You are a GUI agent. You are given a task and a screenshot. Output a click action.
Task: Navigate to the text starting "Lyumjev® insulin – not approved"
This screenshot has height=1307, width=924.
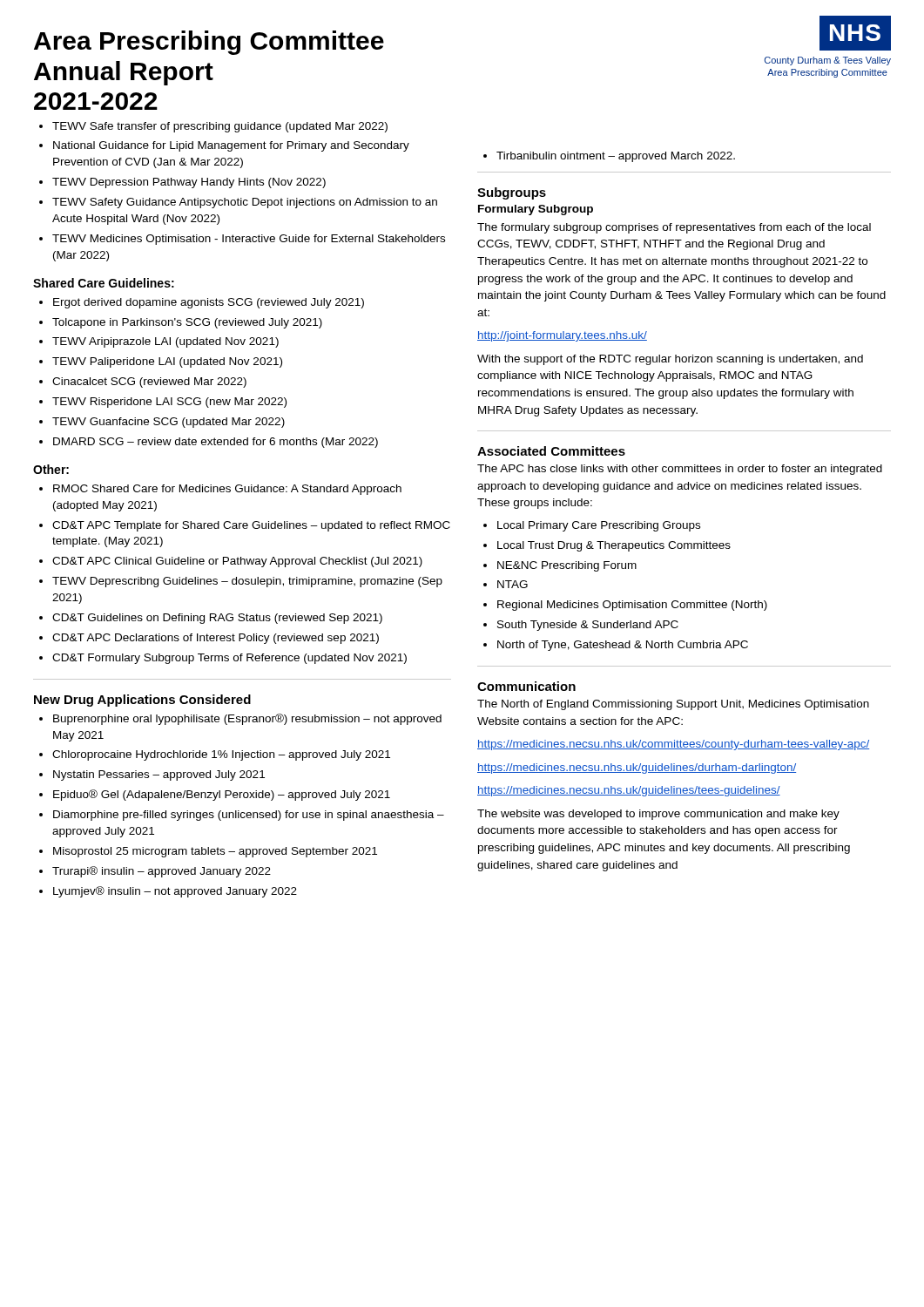pyautogui.click(x=175, y=891)
